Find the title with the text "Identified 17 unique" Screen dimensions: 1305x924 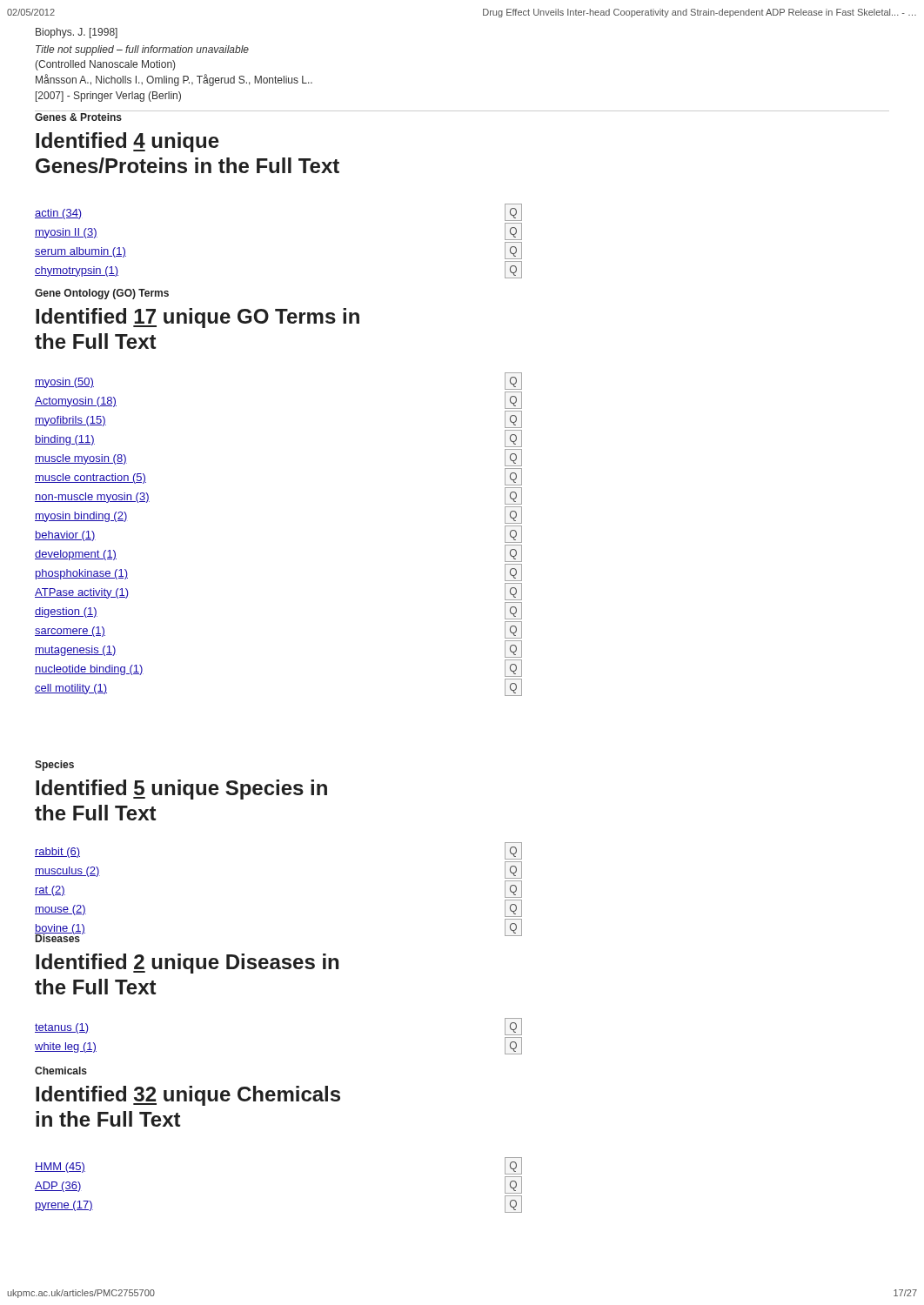pyautogui.click(x=198, y=329)
